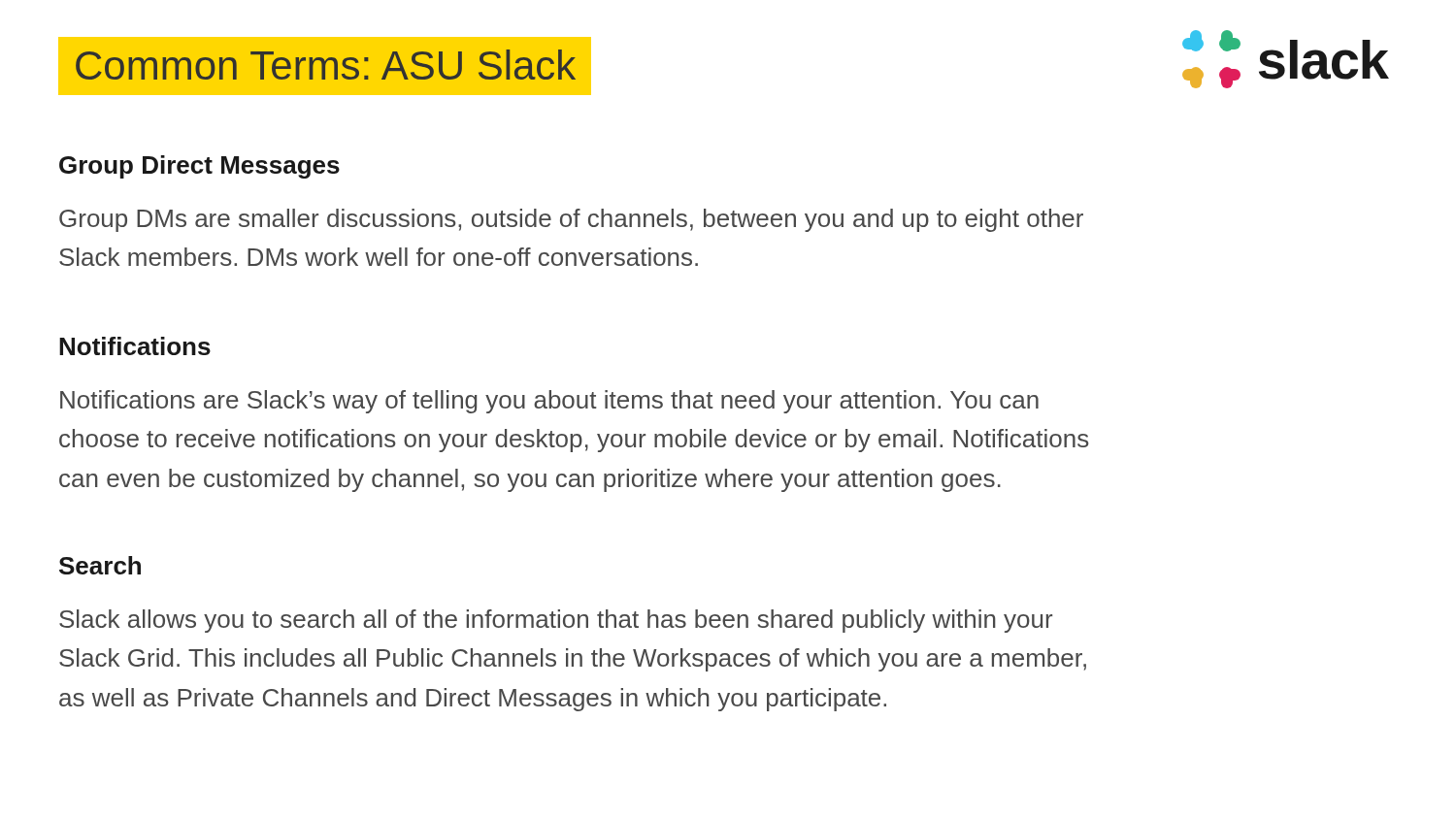Find the section header containing "Group Direct Messages"
1456x819 pixels.
199,165
